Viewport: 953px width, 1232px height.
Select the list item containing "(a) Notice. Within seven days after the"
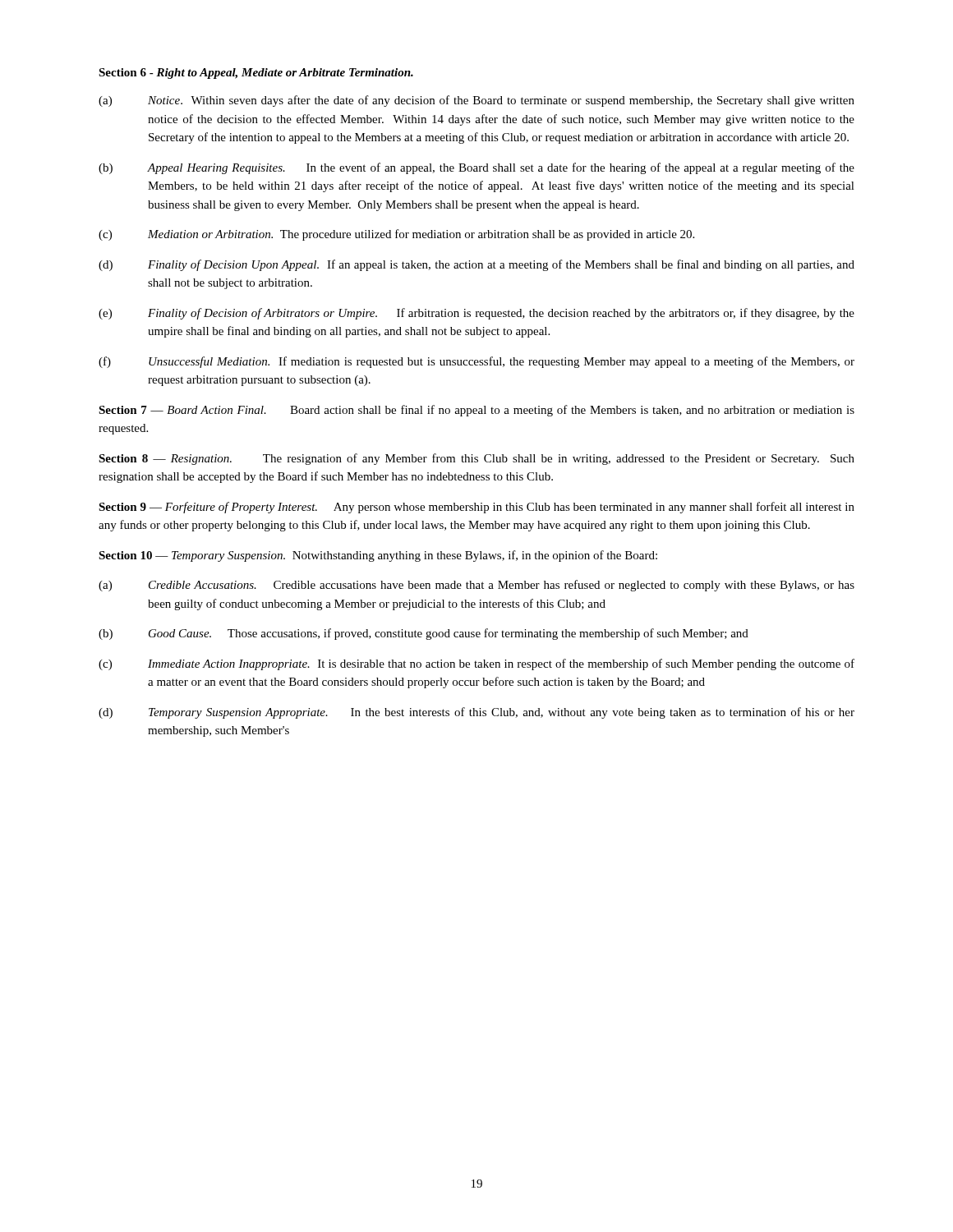(476, 119)
